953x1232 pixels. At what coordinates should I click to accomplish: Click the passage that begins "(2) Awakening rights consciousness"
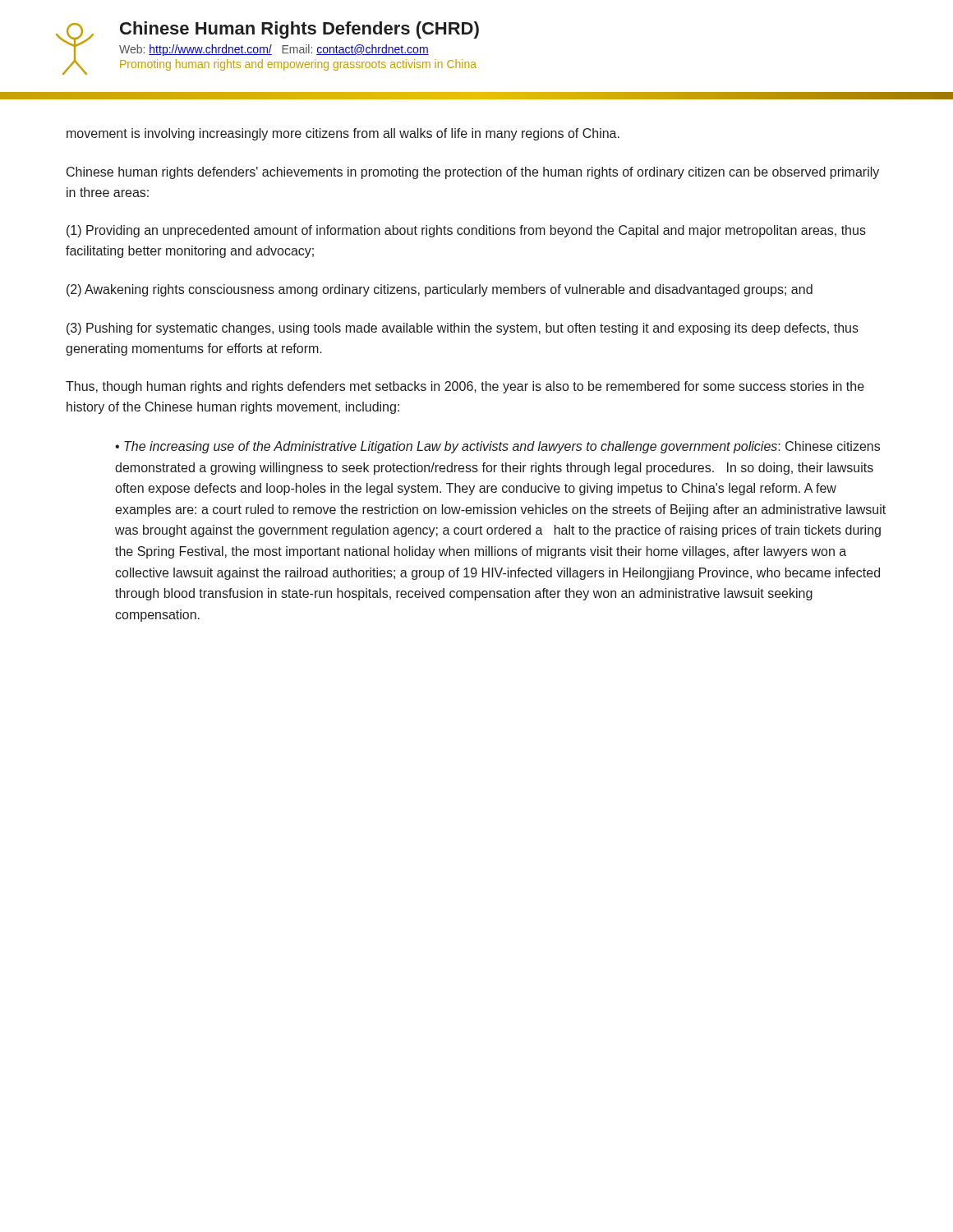(439, 290)
